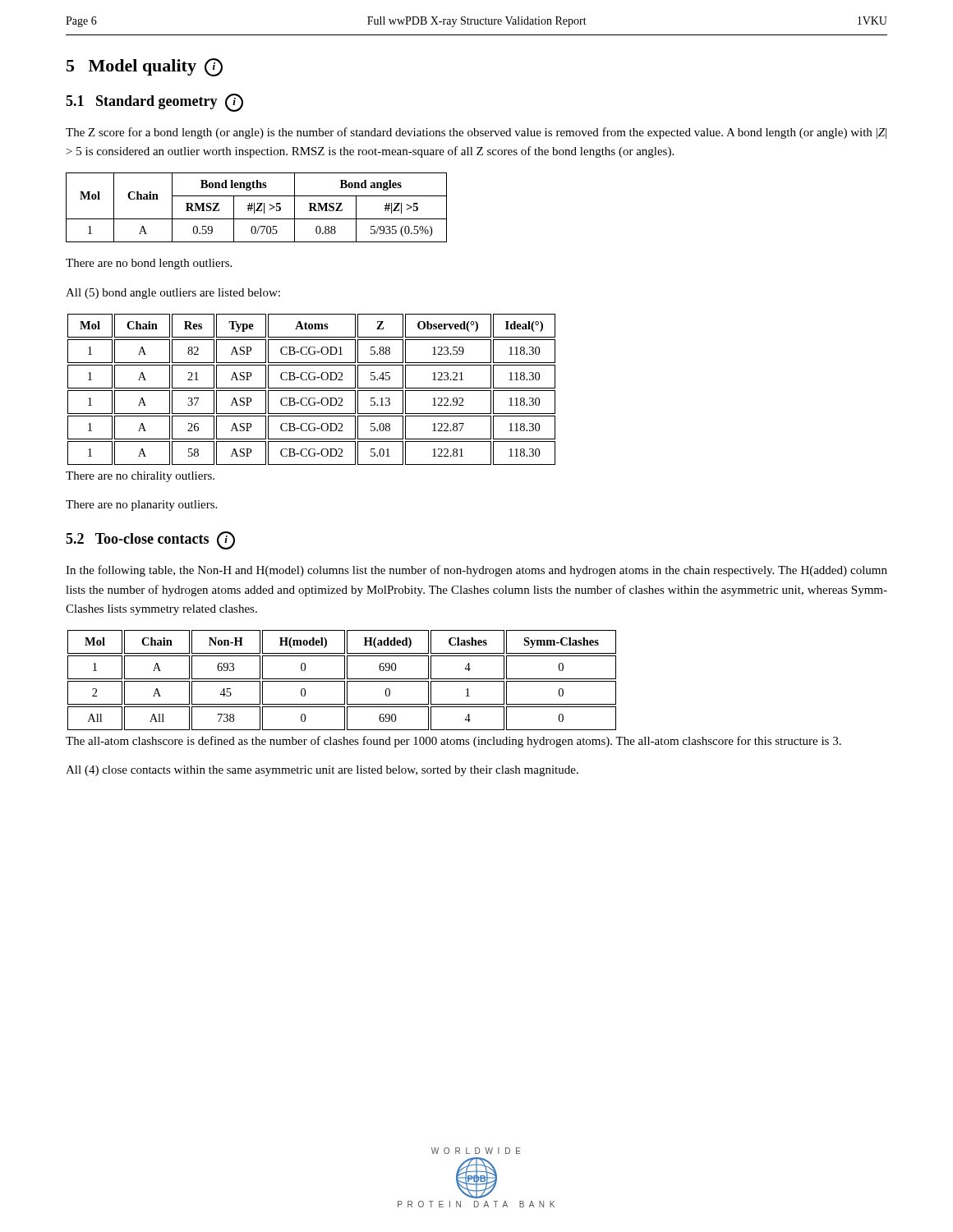Locate the table with the text "Bond angles"
The width and height of the screenshot is (953, 1232).
pos(476,208)
